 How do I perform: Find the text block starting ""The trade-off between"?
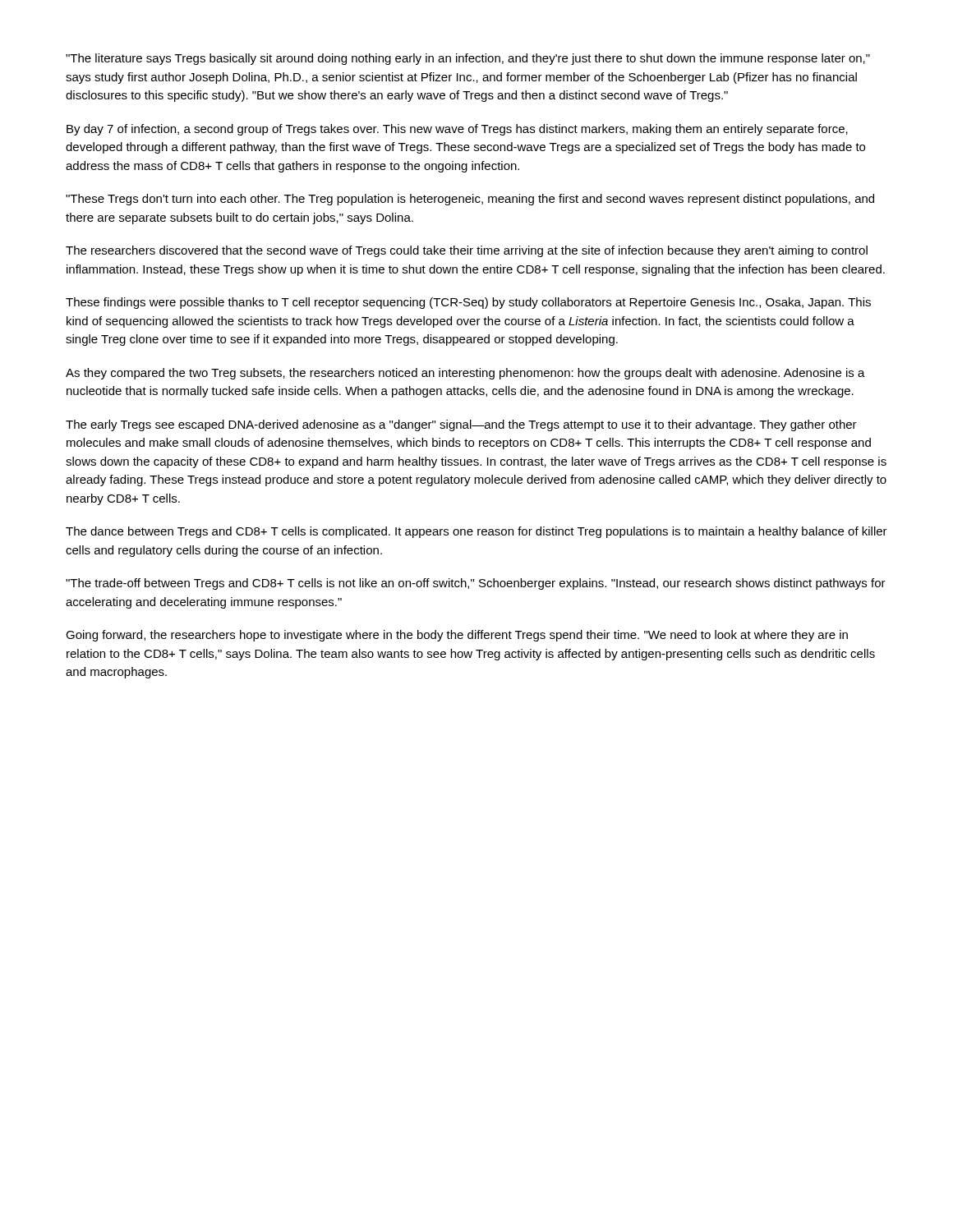(475, 592)
